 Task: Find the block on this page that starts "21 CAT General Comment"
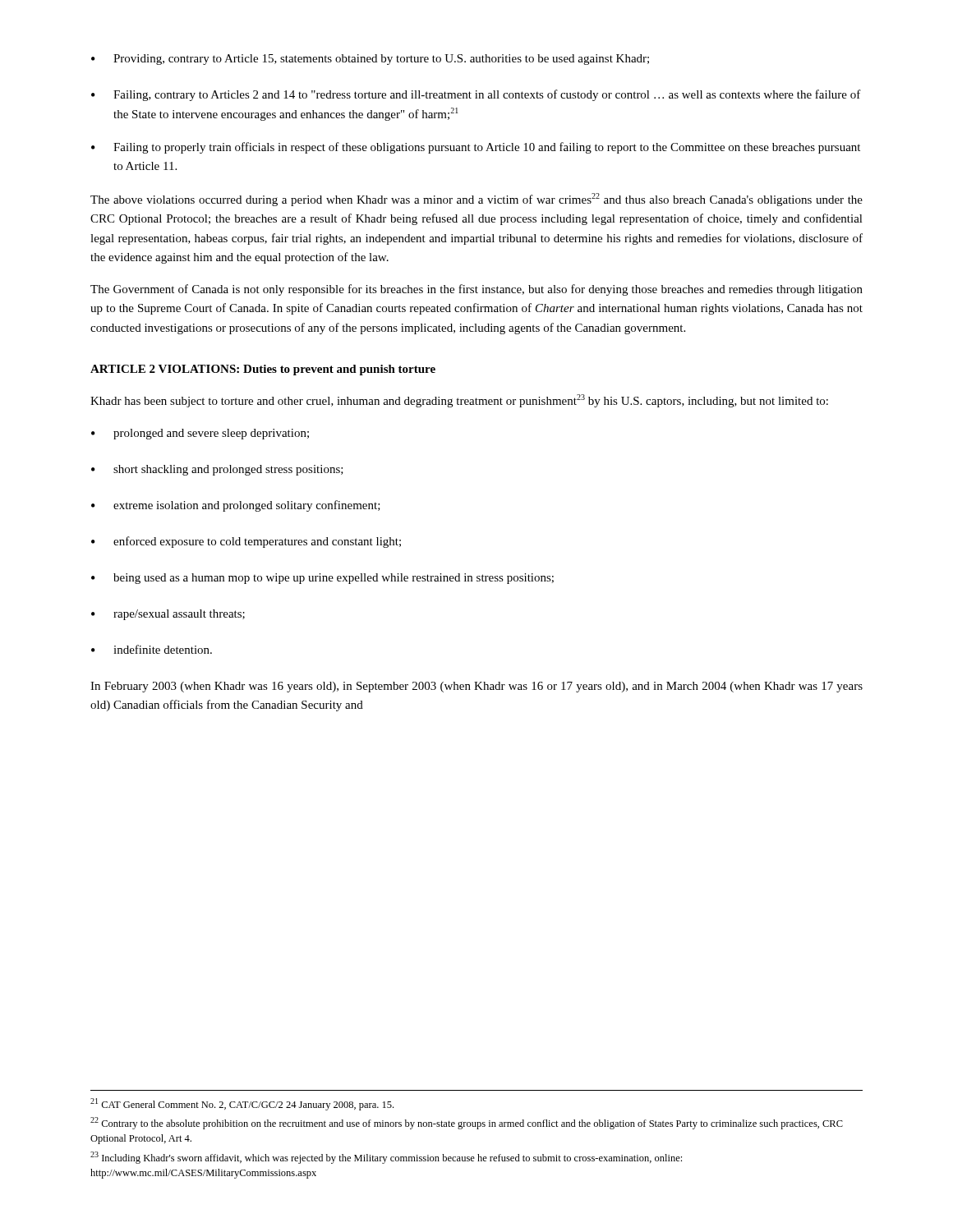tap(242, 1103)
